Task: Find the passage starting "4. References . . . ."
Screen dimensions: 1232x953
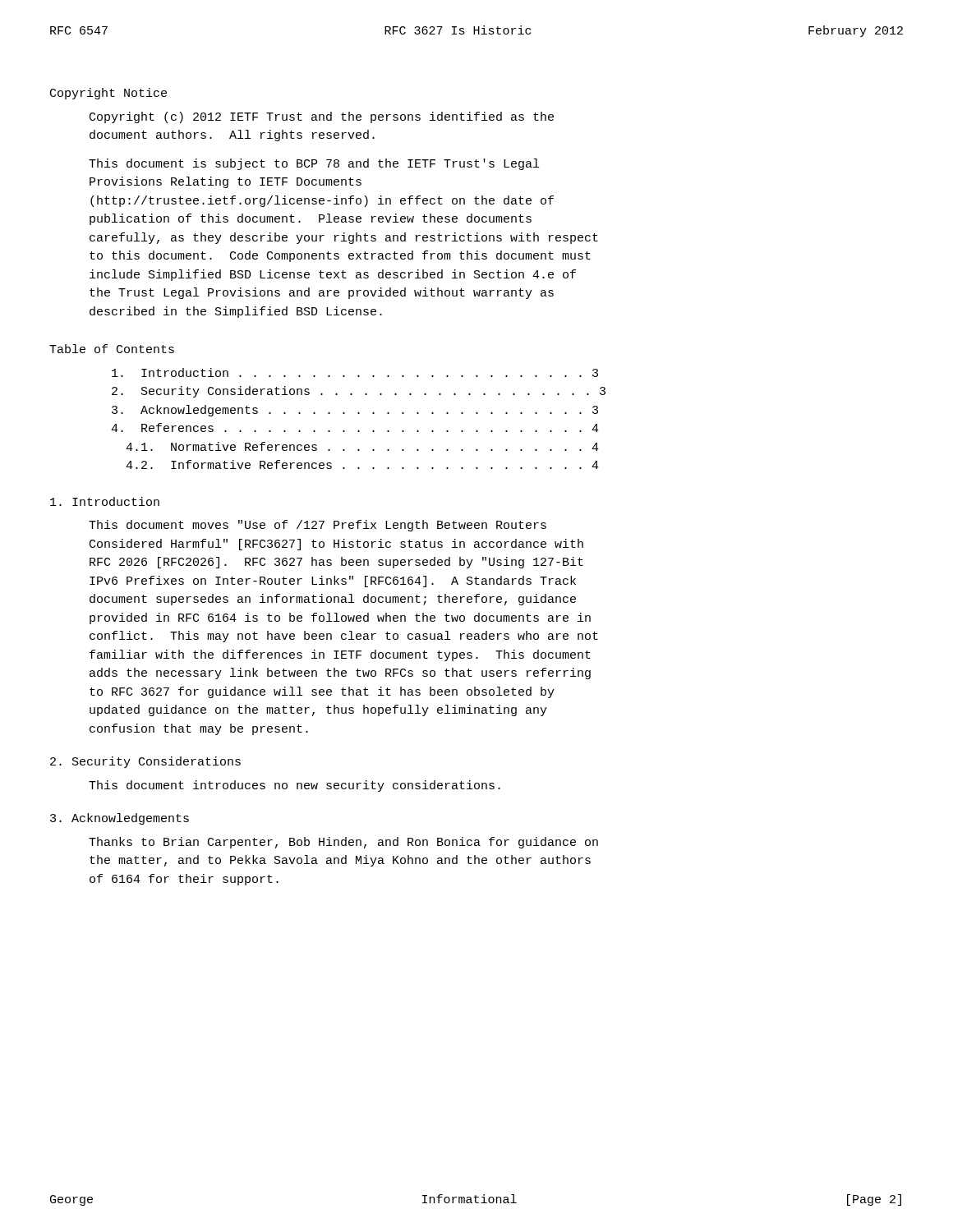Action: point(476,430)
